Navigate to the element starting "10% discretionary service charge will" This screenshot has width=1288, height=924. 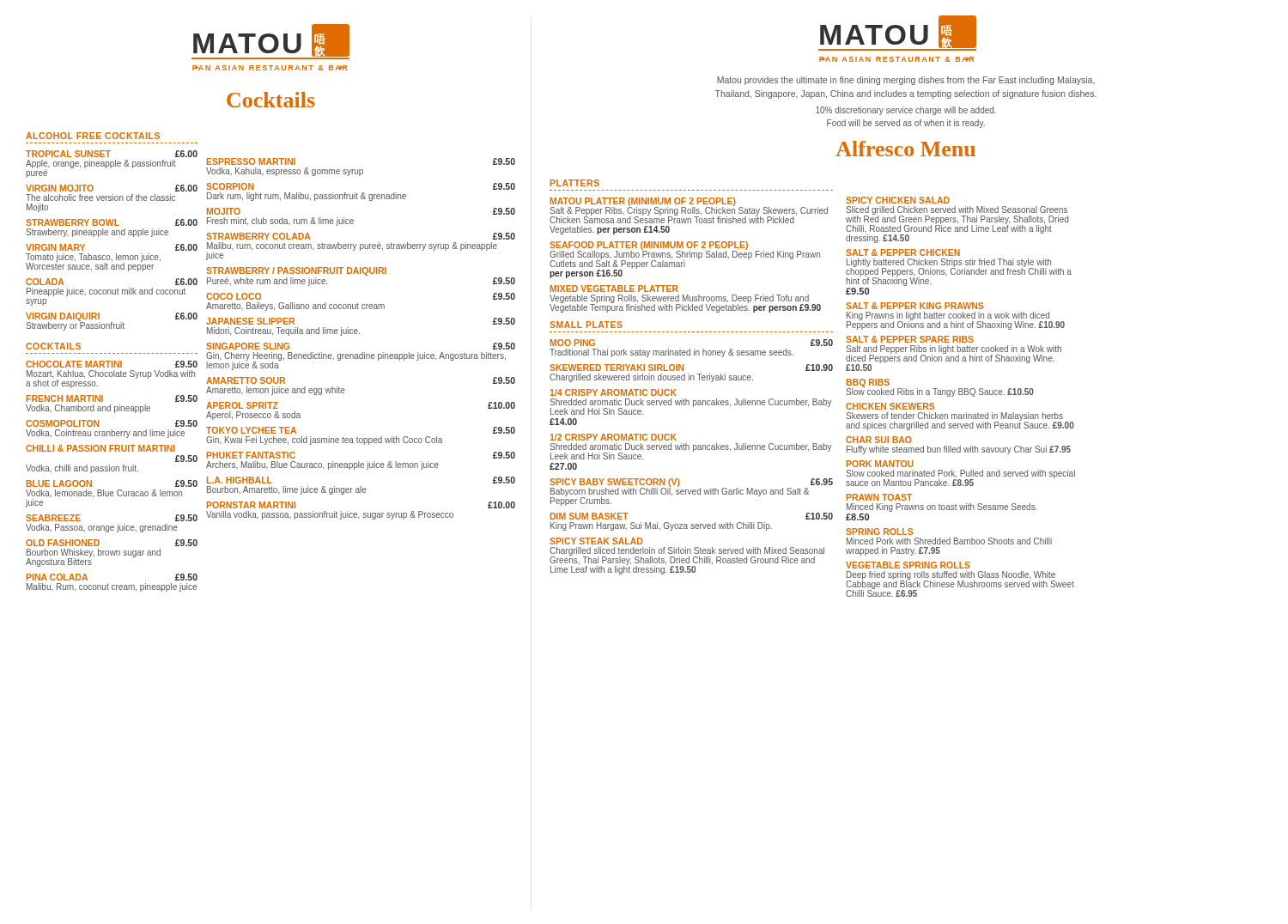(x=906, y=116)
